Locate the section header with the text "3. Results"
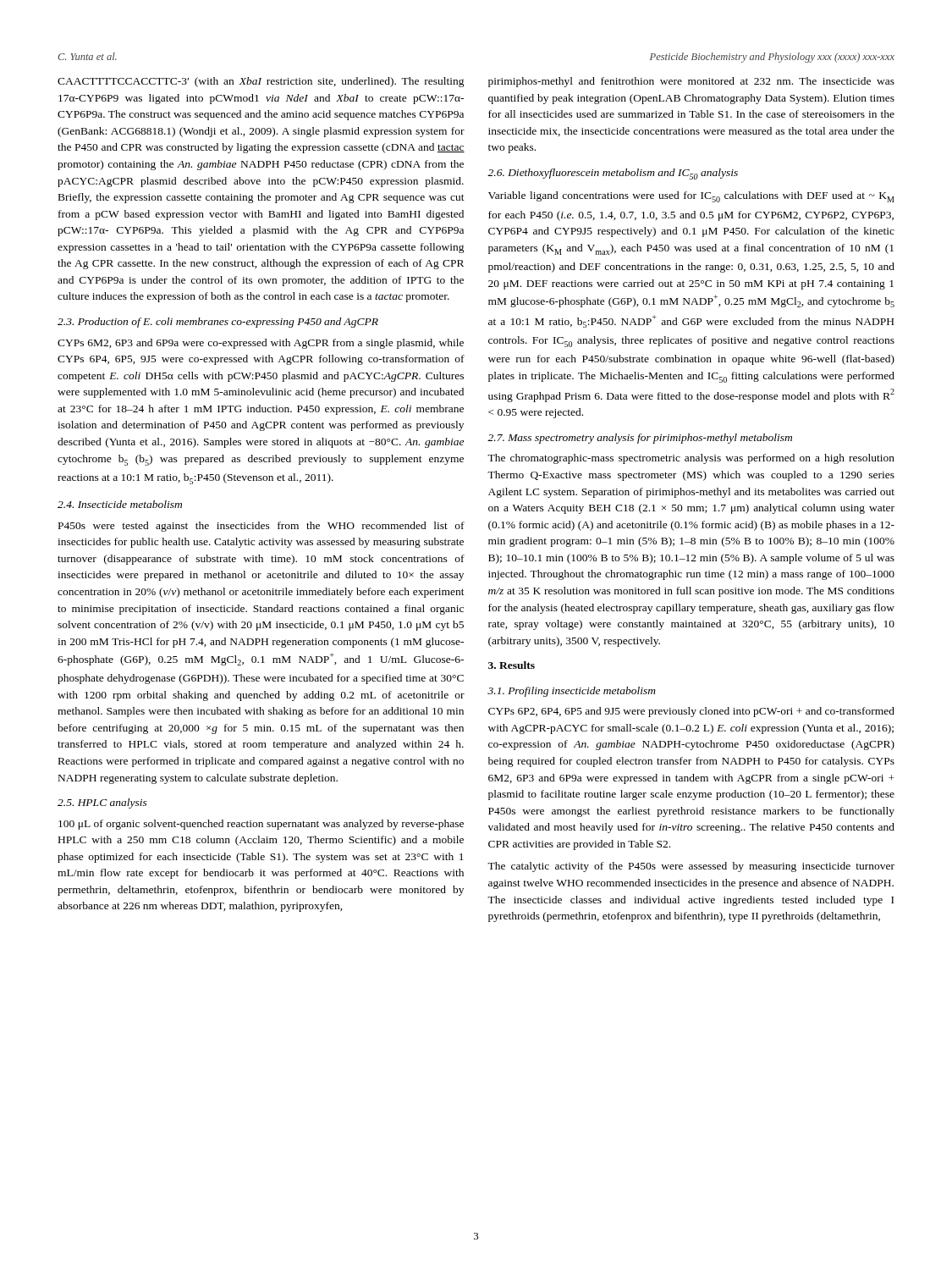Viewport: 952px width, 1270px height. pyautogui.click(x=512, y=665)
